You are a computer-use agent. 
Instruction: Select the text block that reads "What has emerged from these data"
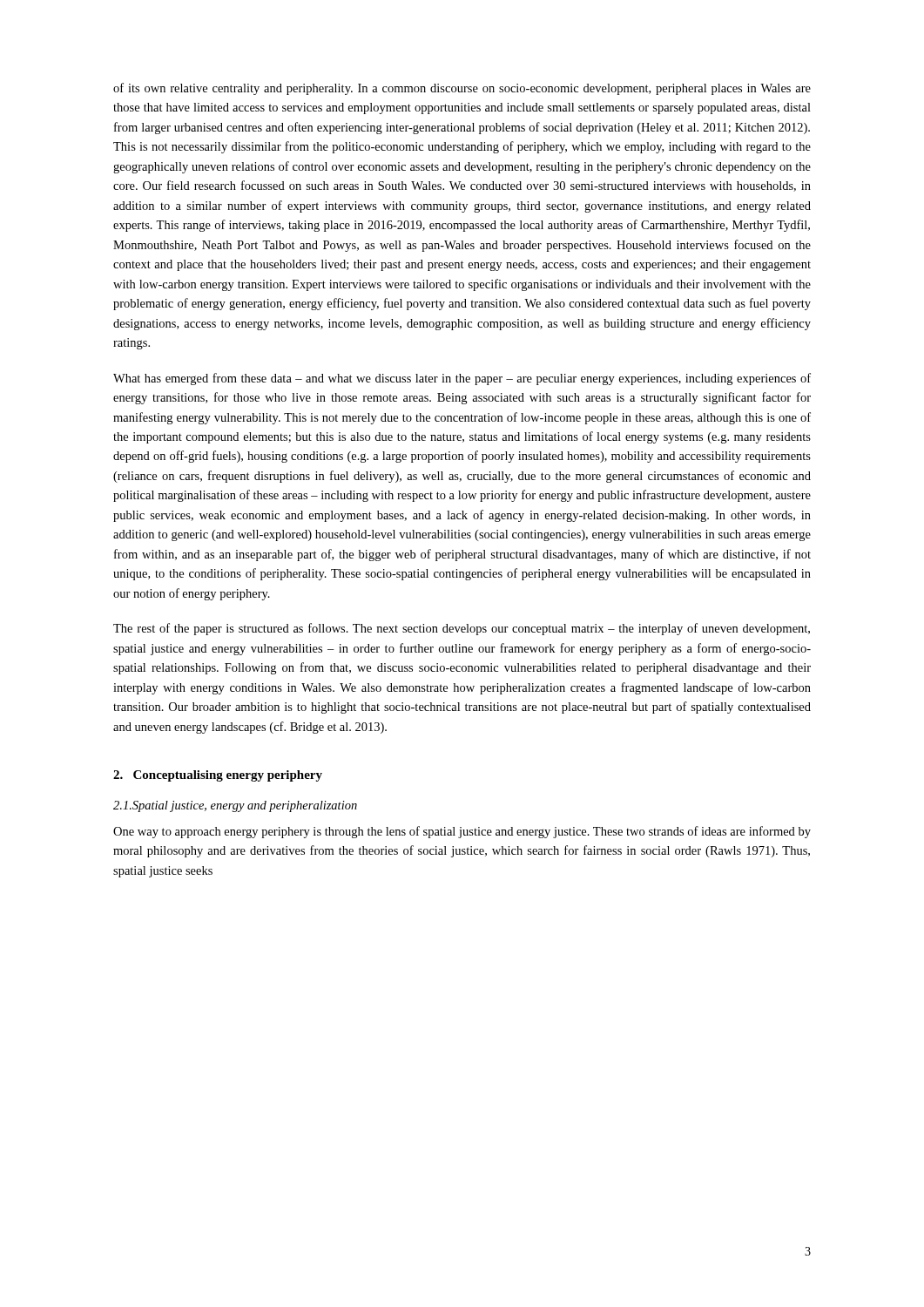[462, 485]
